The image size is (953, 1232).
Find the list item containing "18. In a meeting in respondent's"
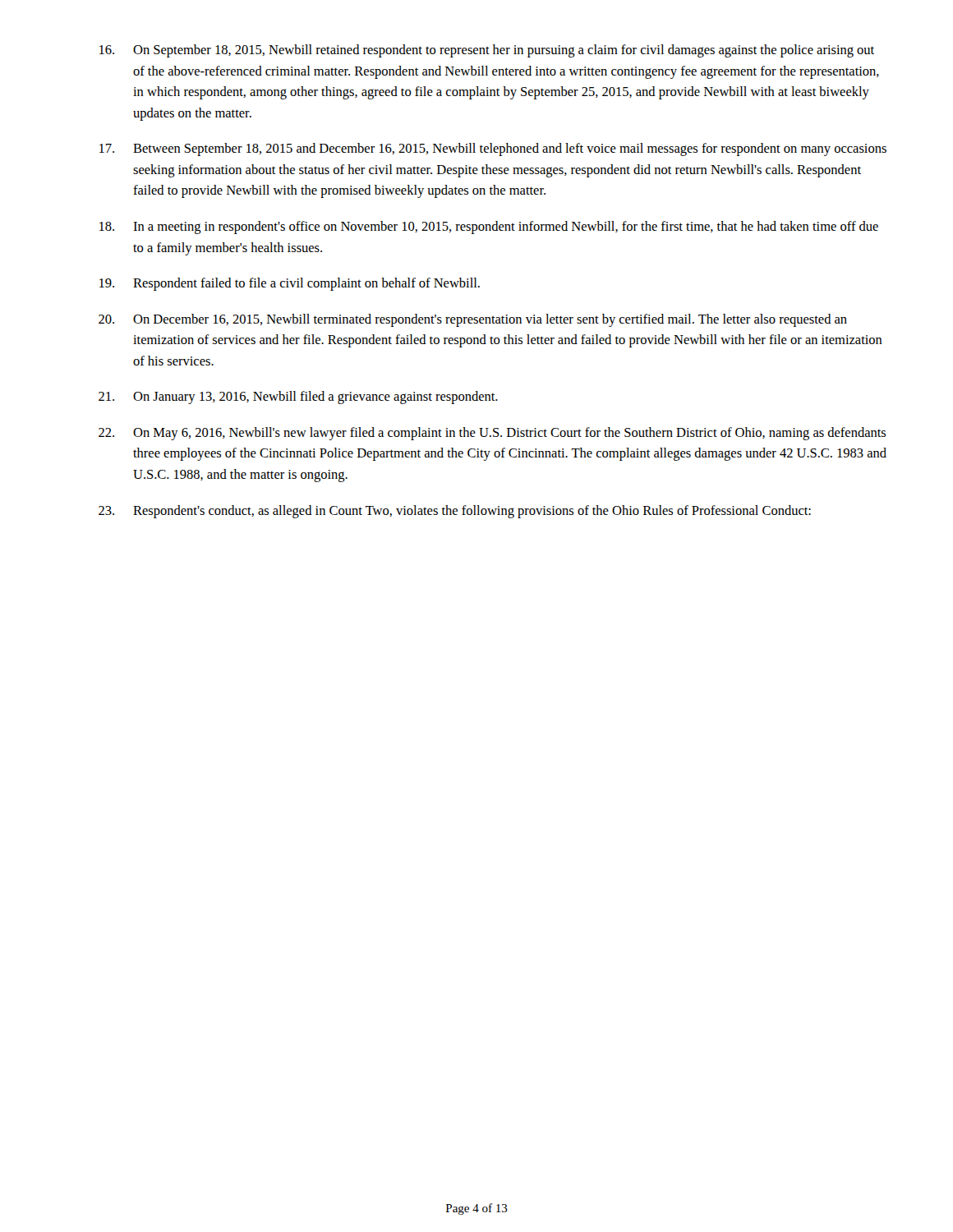pos(476,237)
